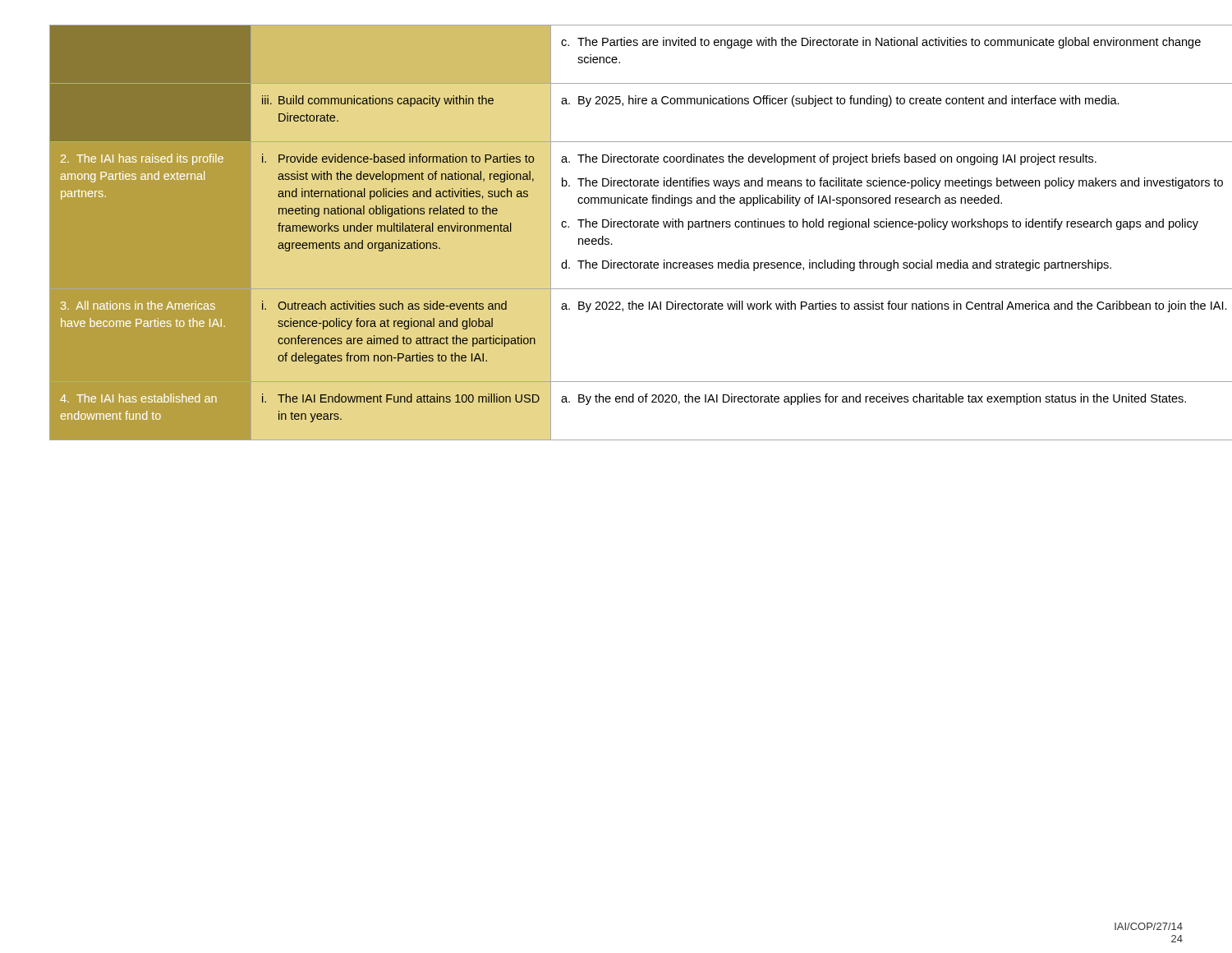Screen dimensions: 953x1232
Task: Locate the table with the text "2. The IAI"
Action: point(616,233)
